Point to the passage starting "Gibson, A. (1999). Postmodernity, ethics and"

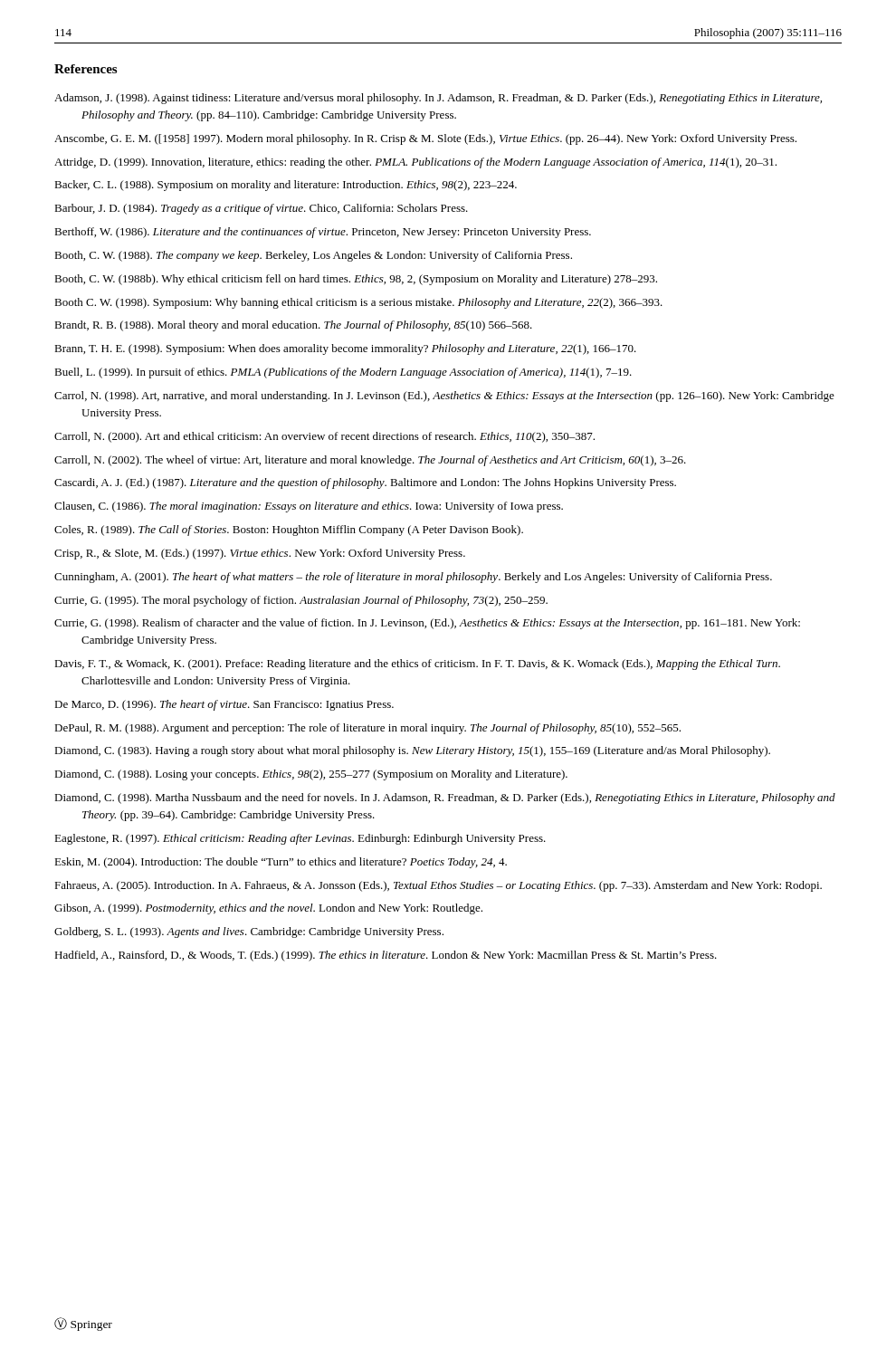[269, 908]
